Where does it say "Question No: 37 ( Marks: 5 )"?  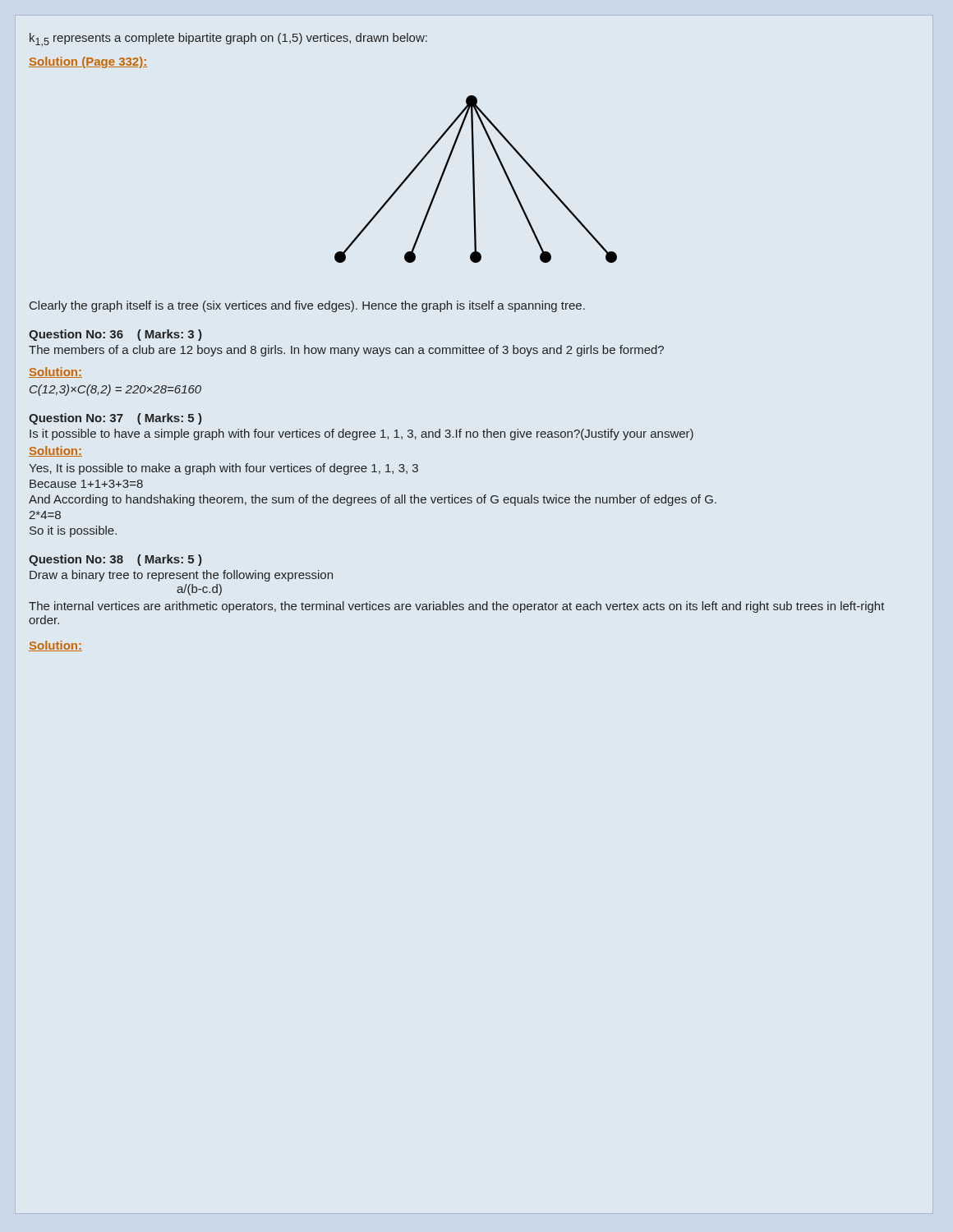coord(115,418)
